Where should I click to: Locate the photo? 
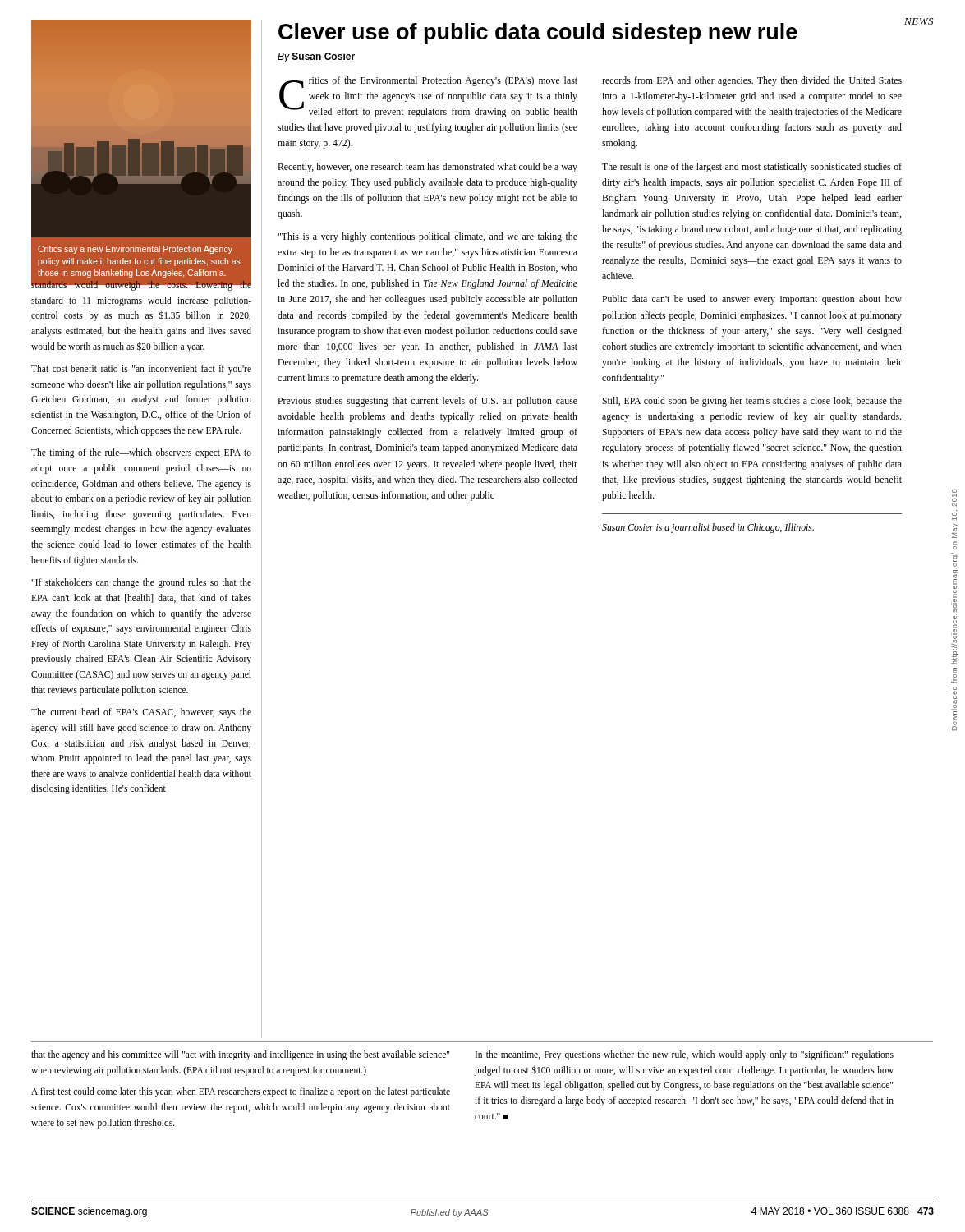coord(141,147)
